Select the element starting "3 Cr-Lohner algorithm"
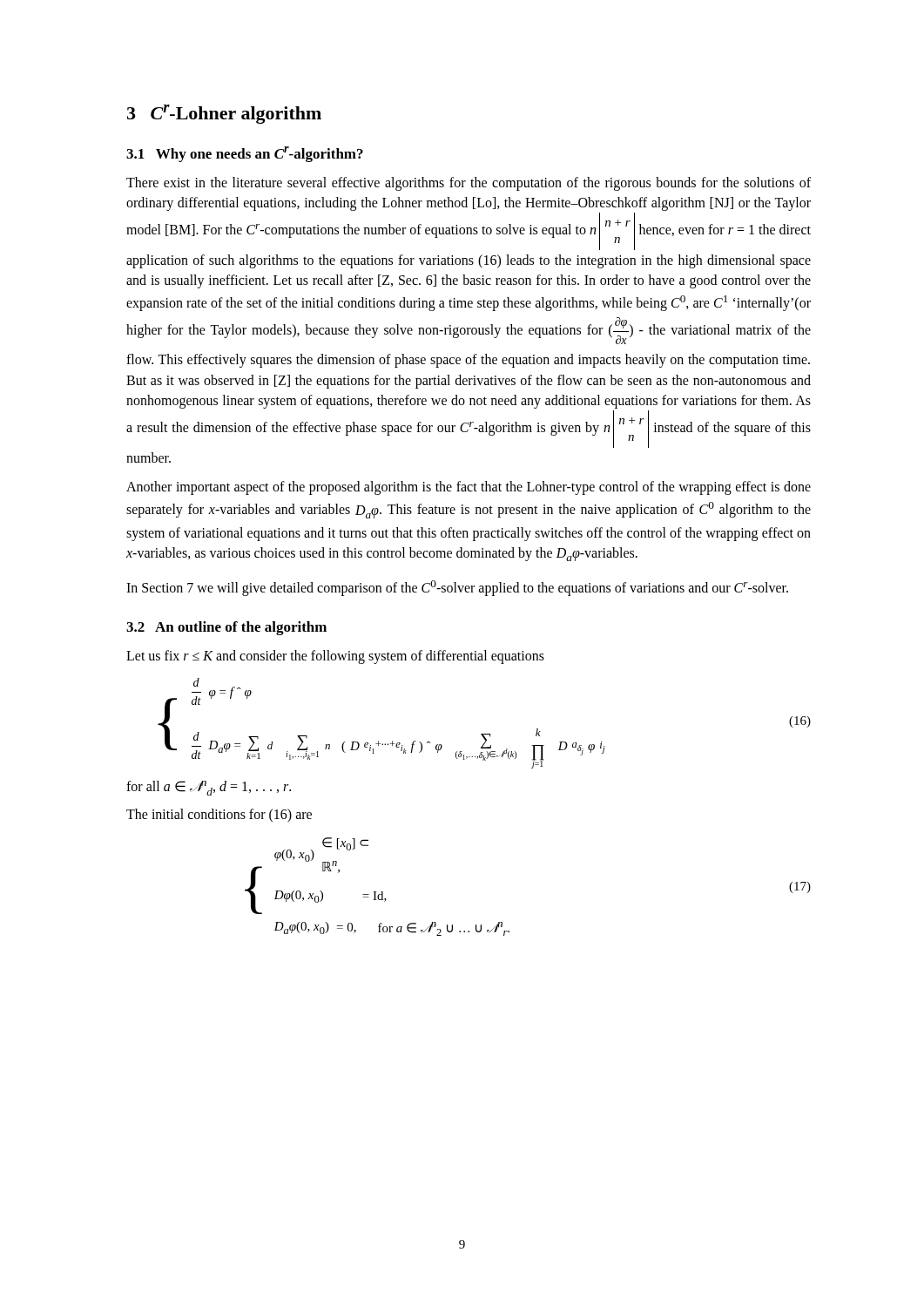Viewport: 924px width, 1307px height. (224, 114)
